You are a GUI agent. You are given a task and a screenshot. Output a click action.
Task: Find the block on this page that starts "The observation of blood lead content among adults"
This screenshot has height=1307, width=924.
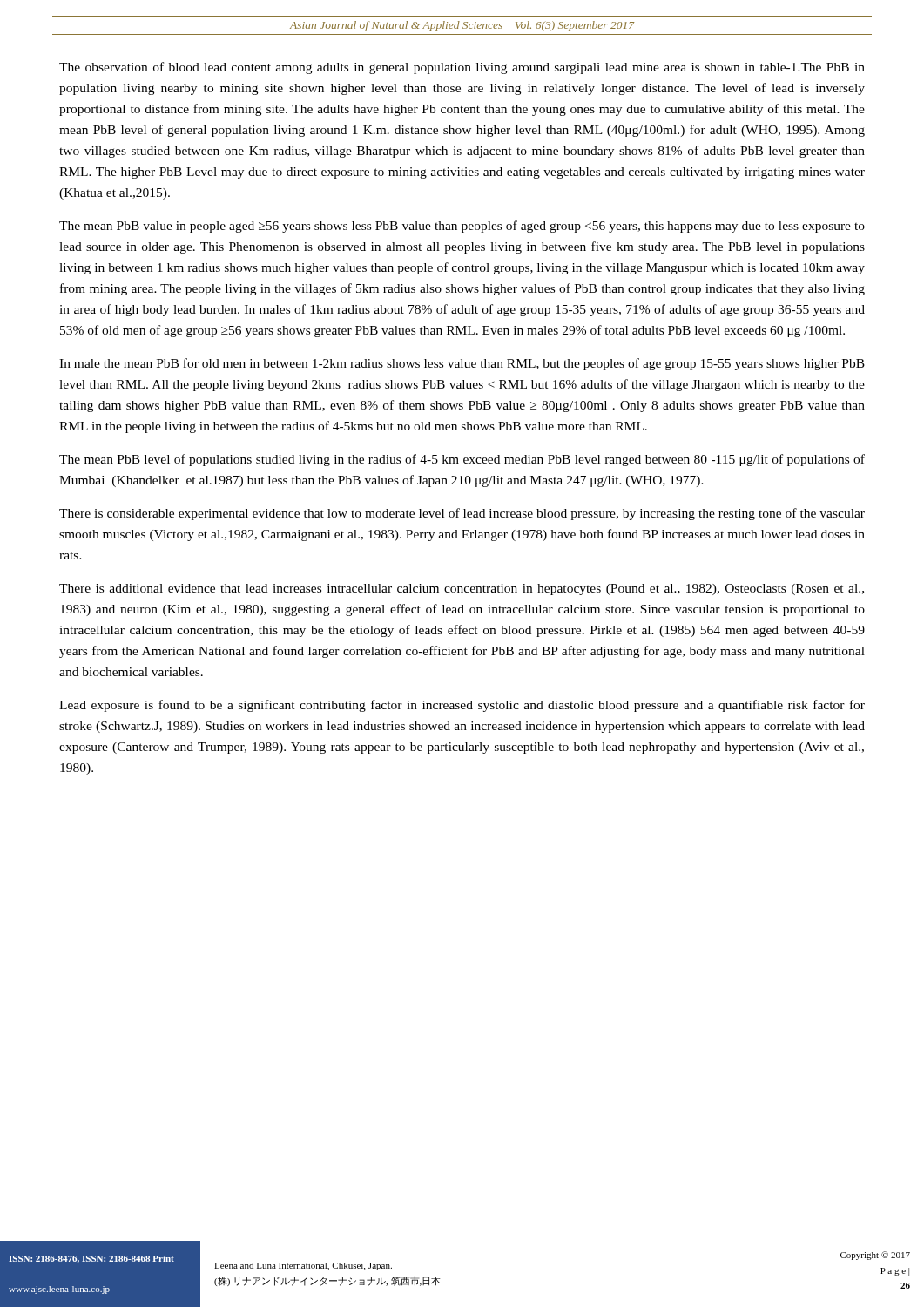462,129
